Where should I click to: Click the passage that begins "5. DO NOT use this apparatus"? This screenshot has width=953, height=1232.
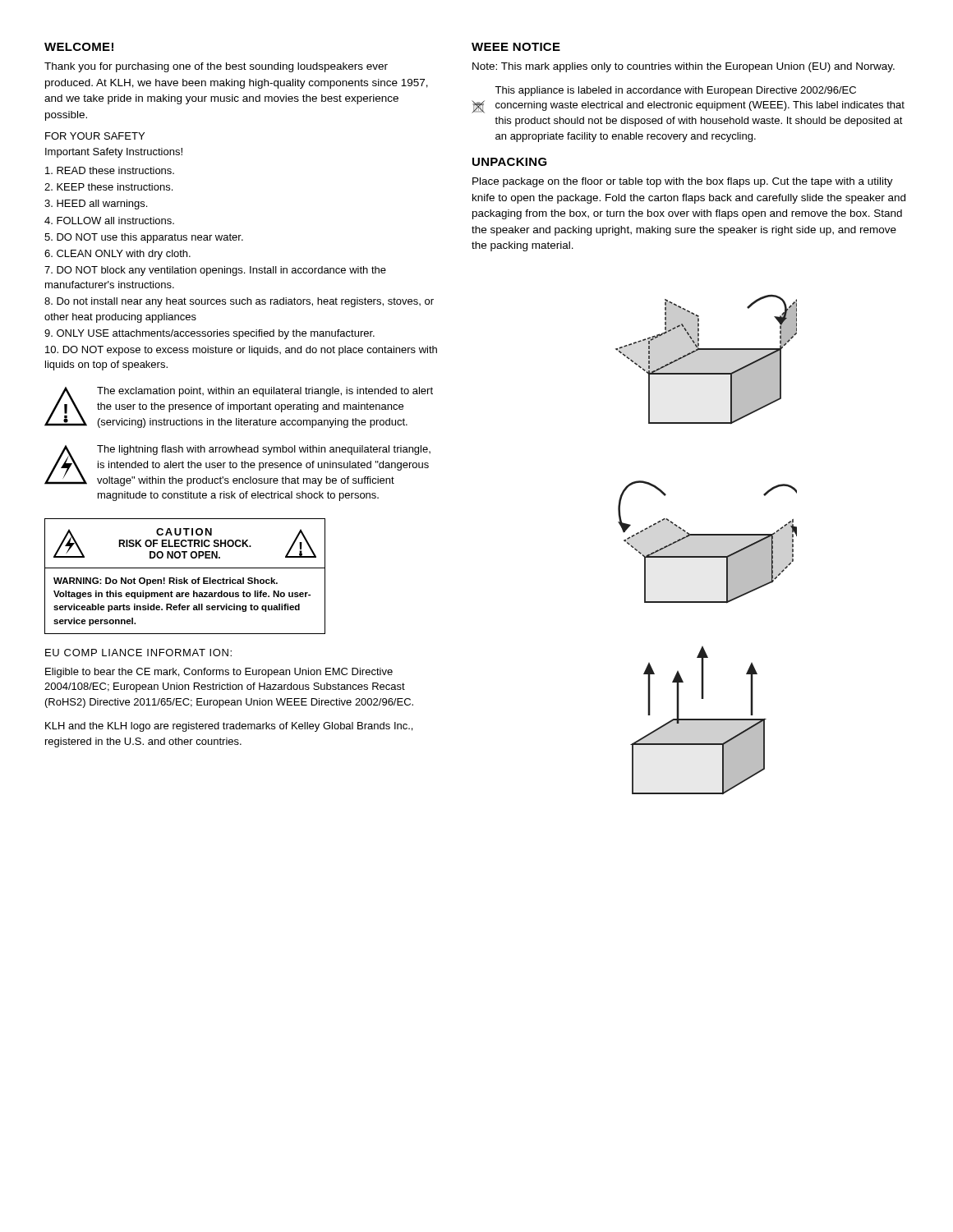242,237
